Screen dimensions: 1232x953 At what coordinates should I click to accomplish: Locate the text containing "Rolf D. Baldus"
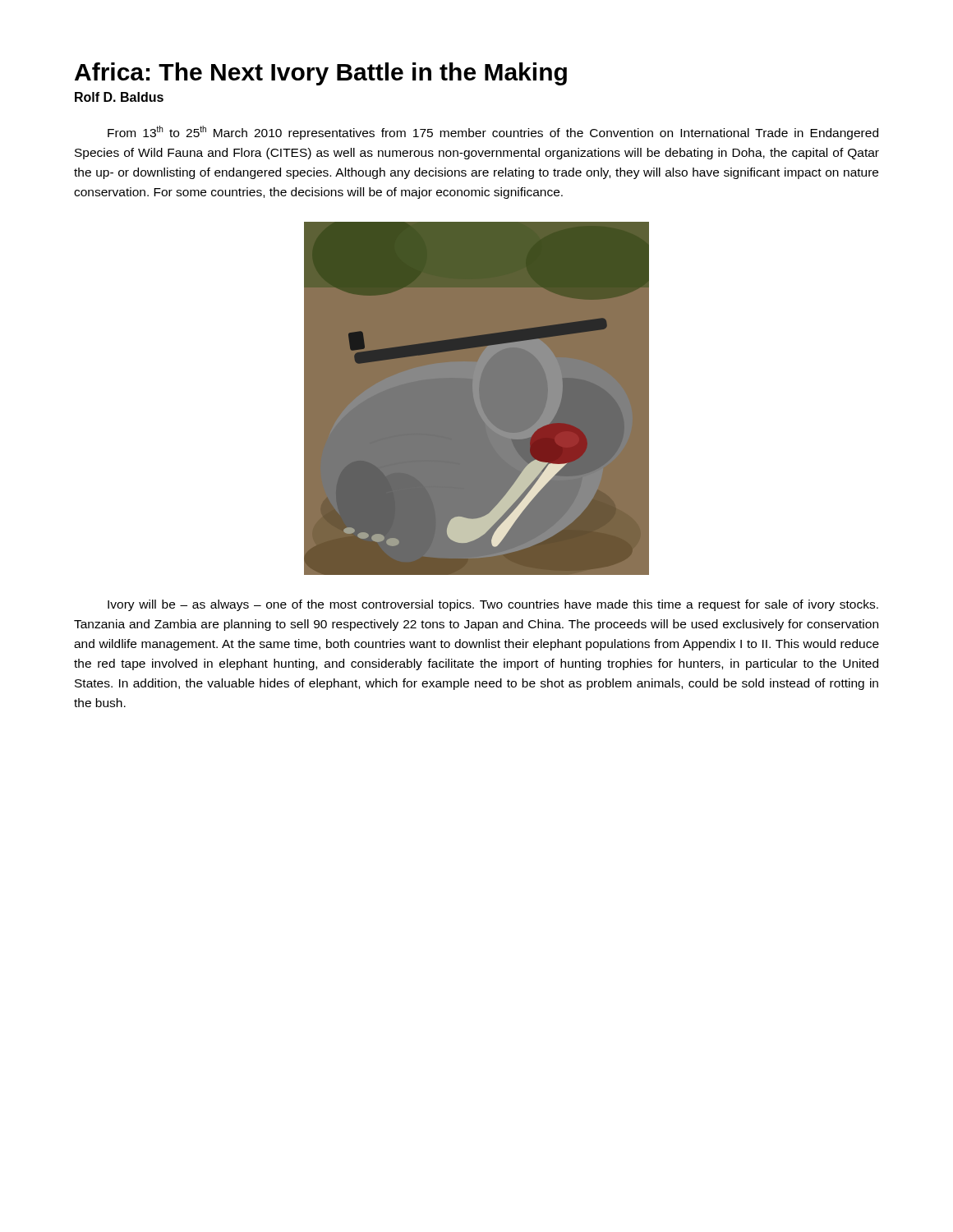119,97
